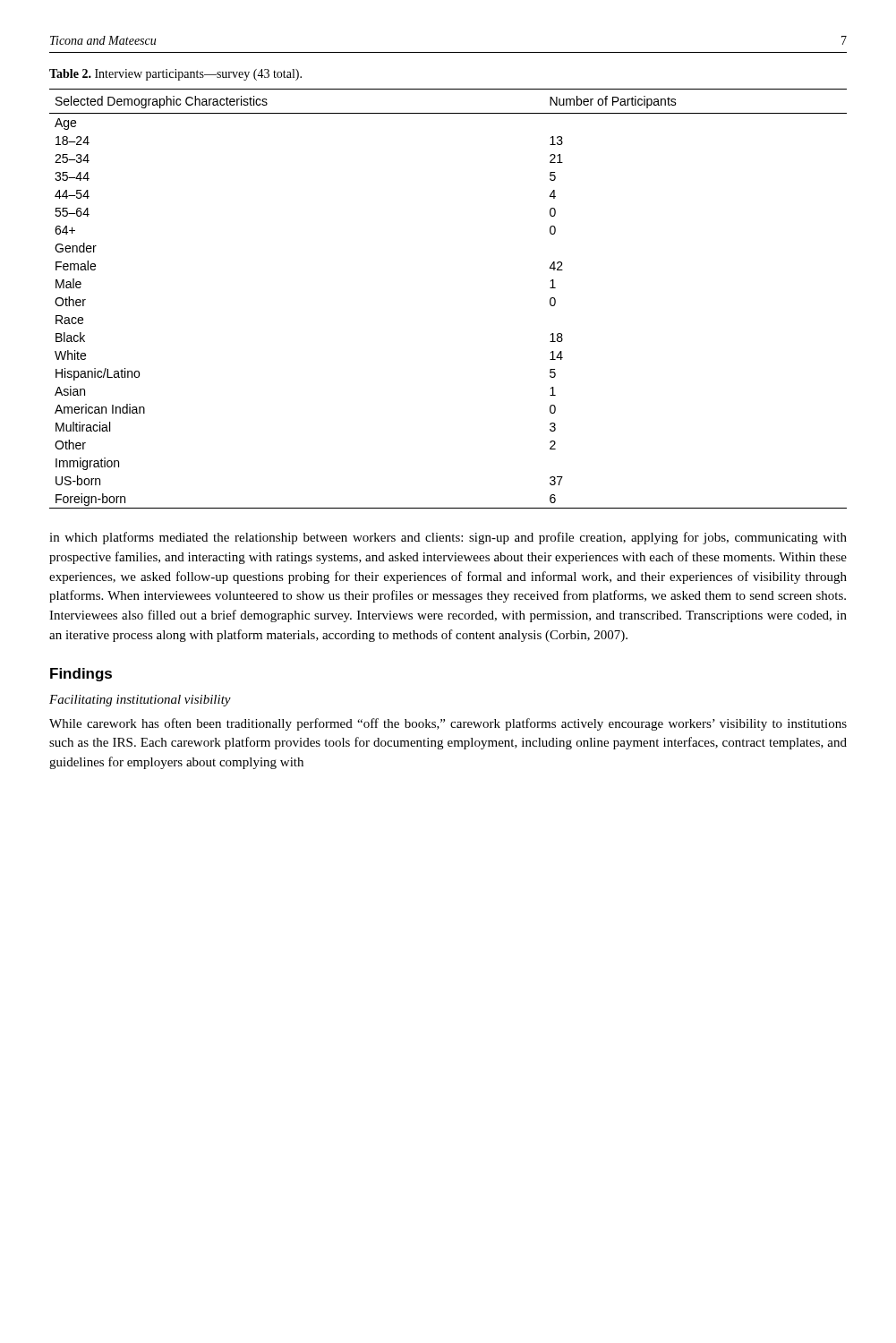This screenshot has width=896, height=1343.
Task: Click the passage that begins "While carework has"
Action: [x=448, y=742]
